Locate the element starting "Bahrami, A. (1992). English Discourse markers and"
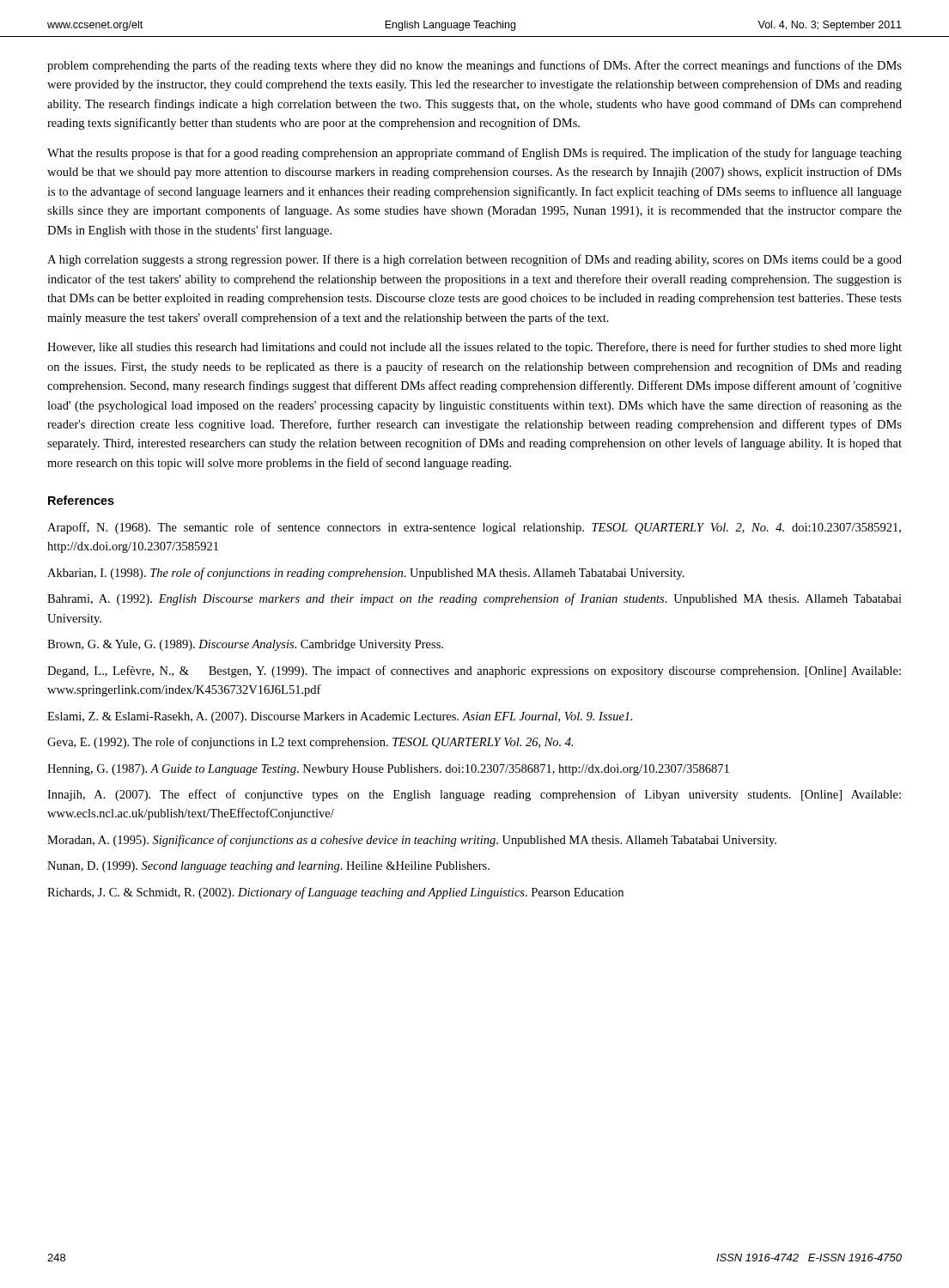The height and width of the screenshot is (1288, 949). [x=474, y=608]
